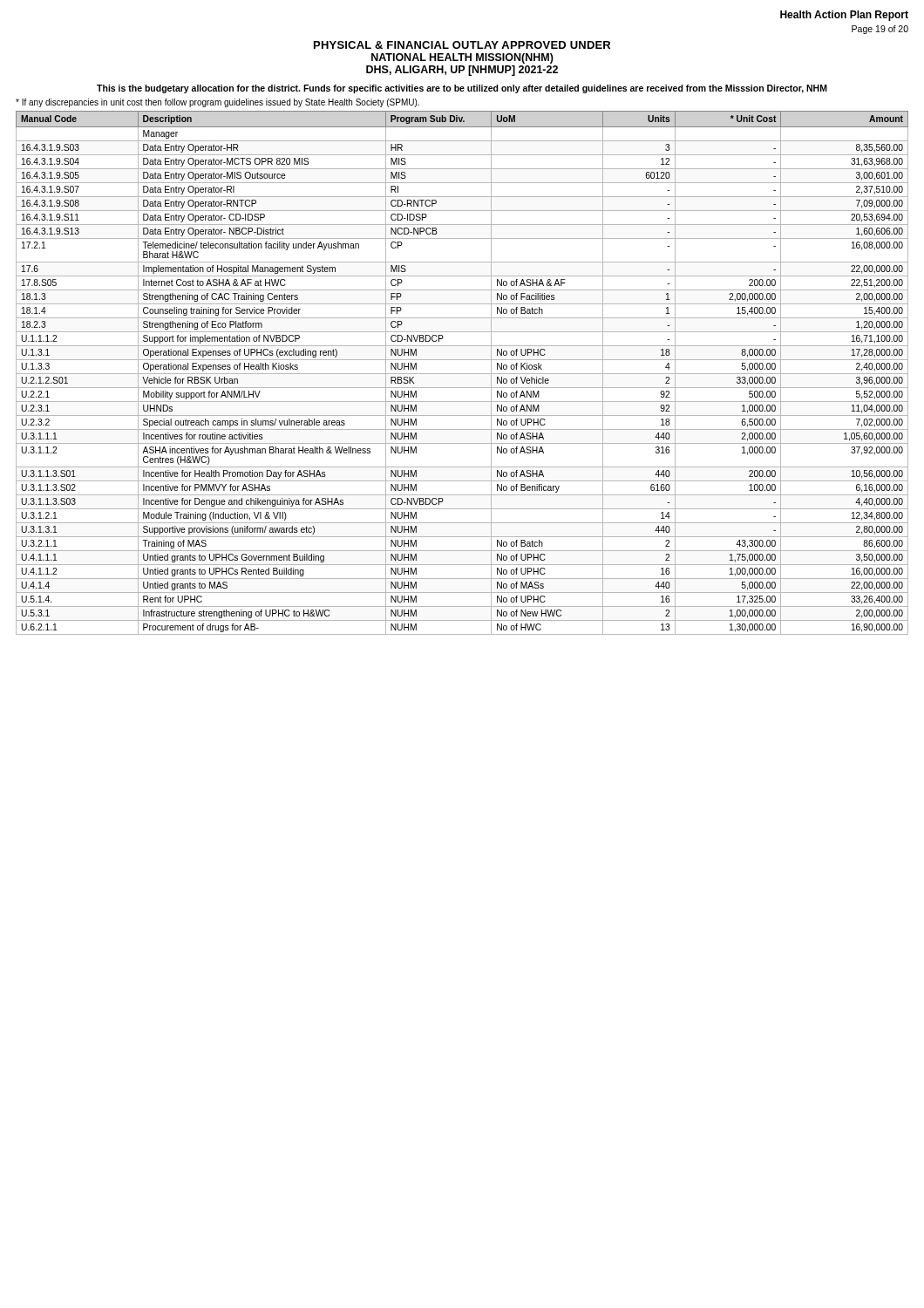
Task: Click the passage that begins "This is the budgetary allocation for the district."
Action: pos(462,88)
